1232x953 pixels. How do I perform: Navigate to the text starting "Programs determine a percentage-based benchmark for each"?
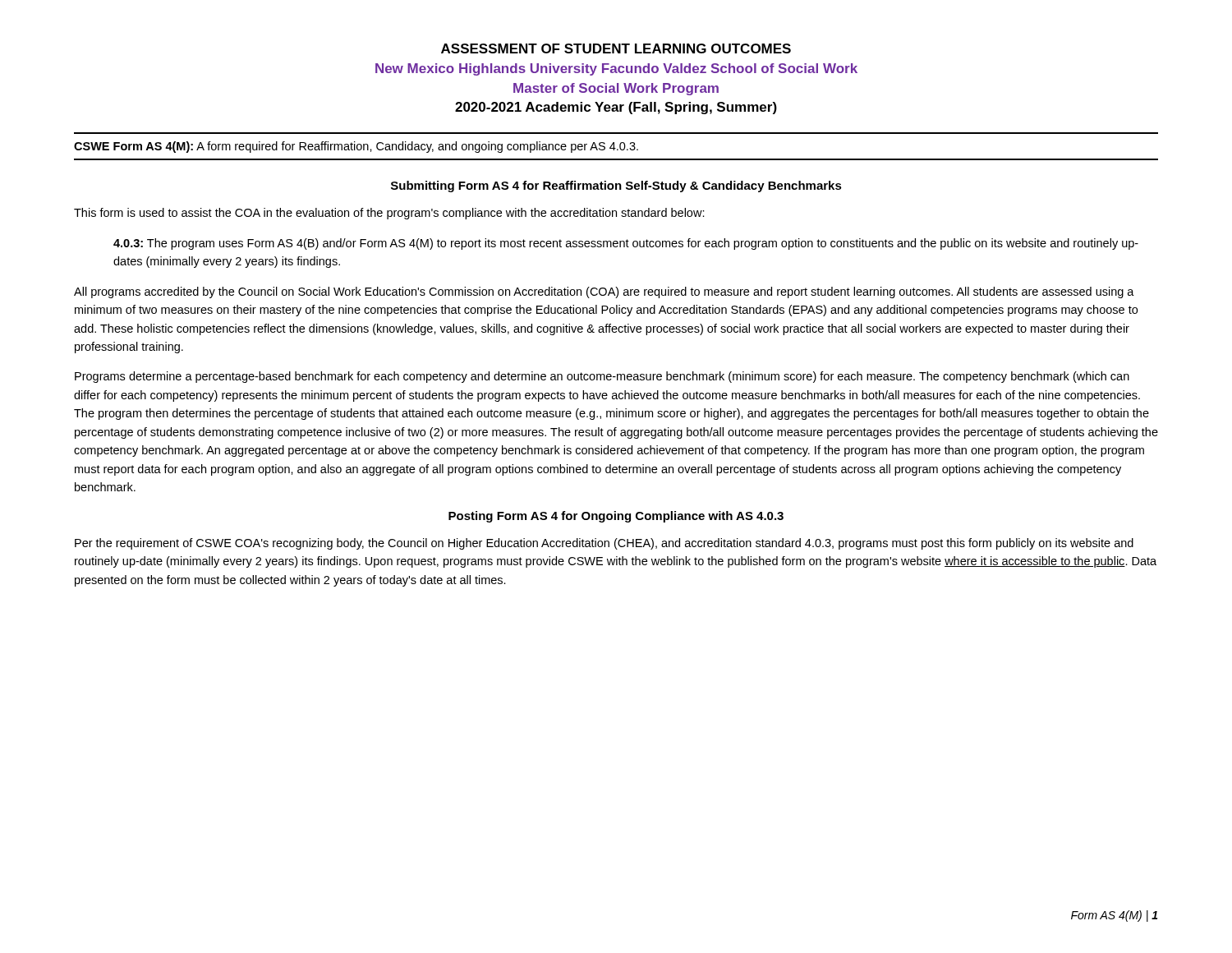point(616,432)
